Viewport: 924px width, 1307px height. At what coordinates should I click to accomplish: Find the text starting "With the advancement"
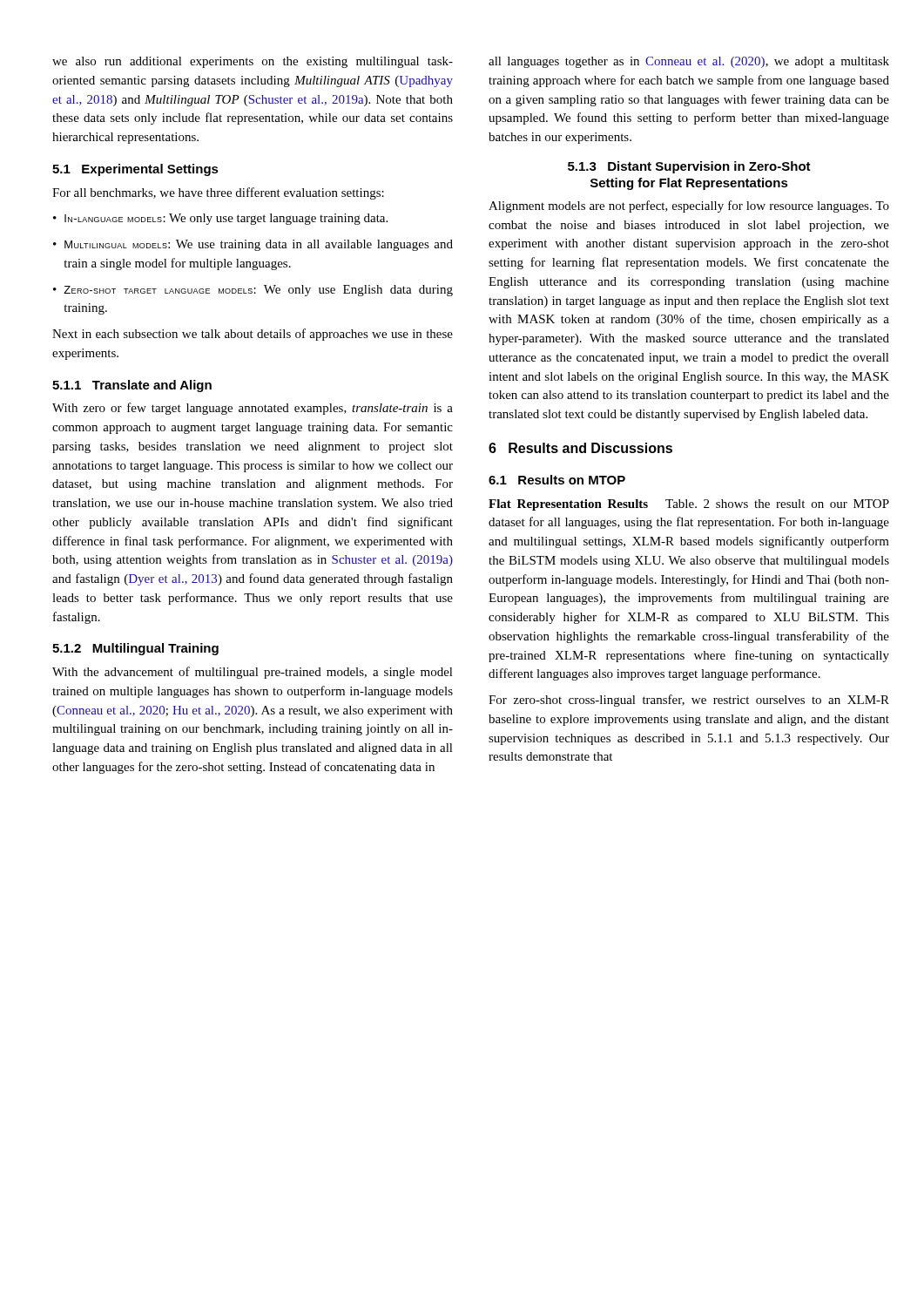pos(253,720)
